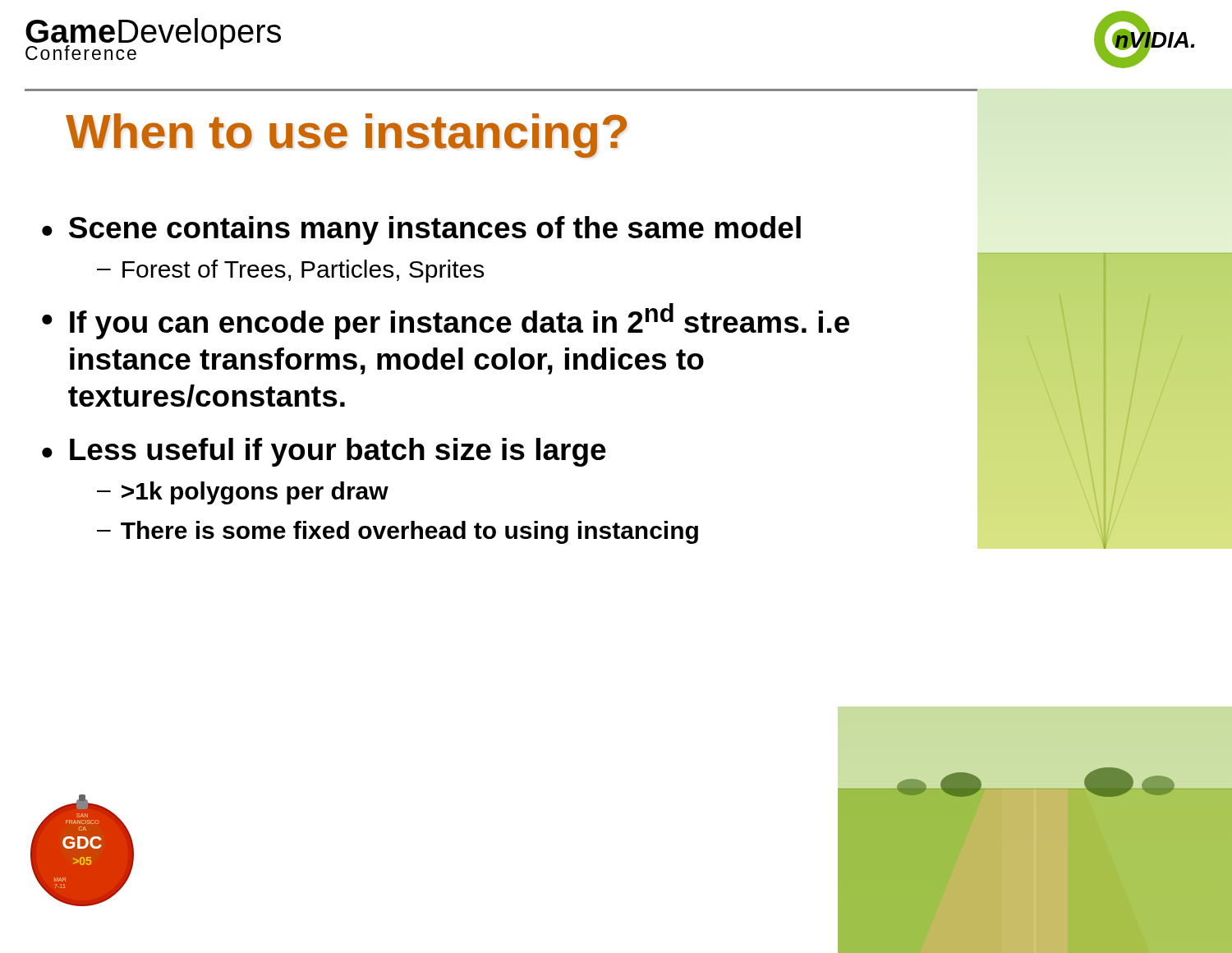Where does it say "– Forest of Trees, Particles, Sprites"?
This screenshot has width=1232, height=953.
click(291, 269)
